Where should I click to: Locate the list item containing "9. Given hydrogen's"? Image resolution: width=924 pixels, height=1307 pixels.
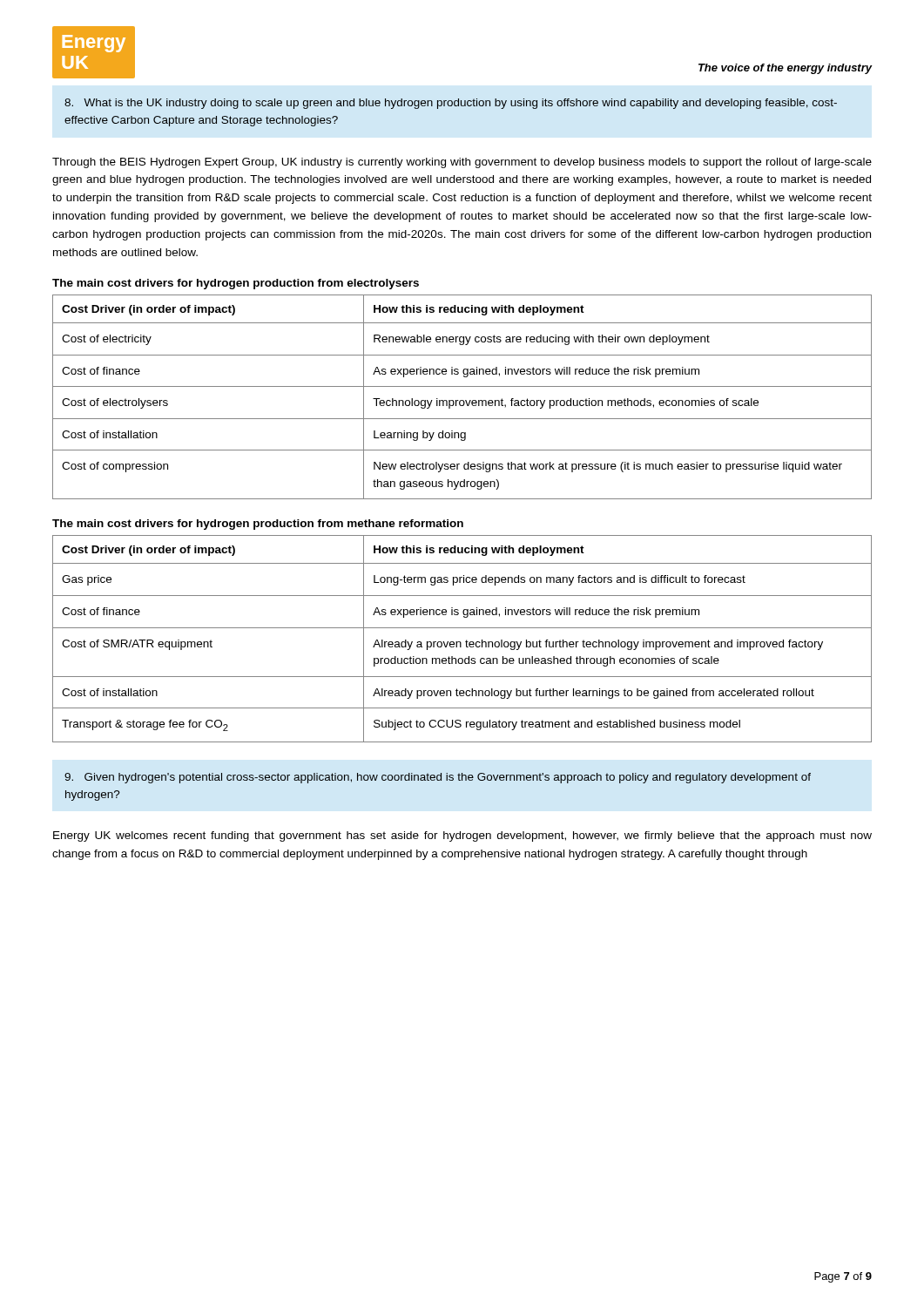438,786
